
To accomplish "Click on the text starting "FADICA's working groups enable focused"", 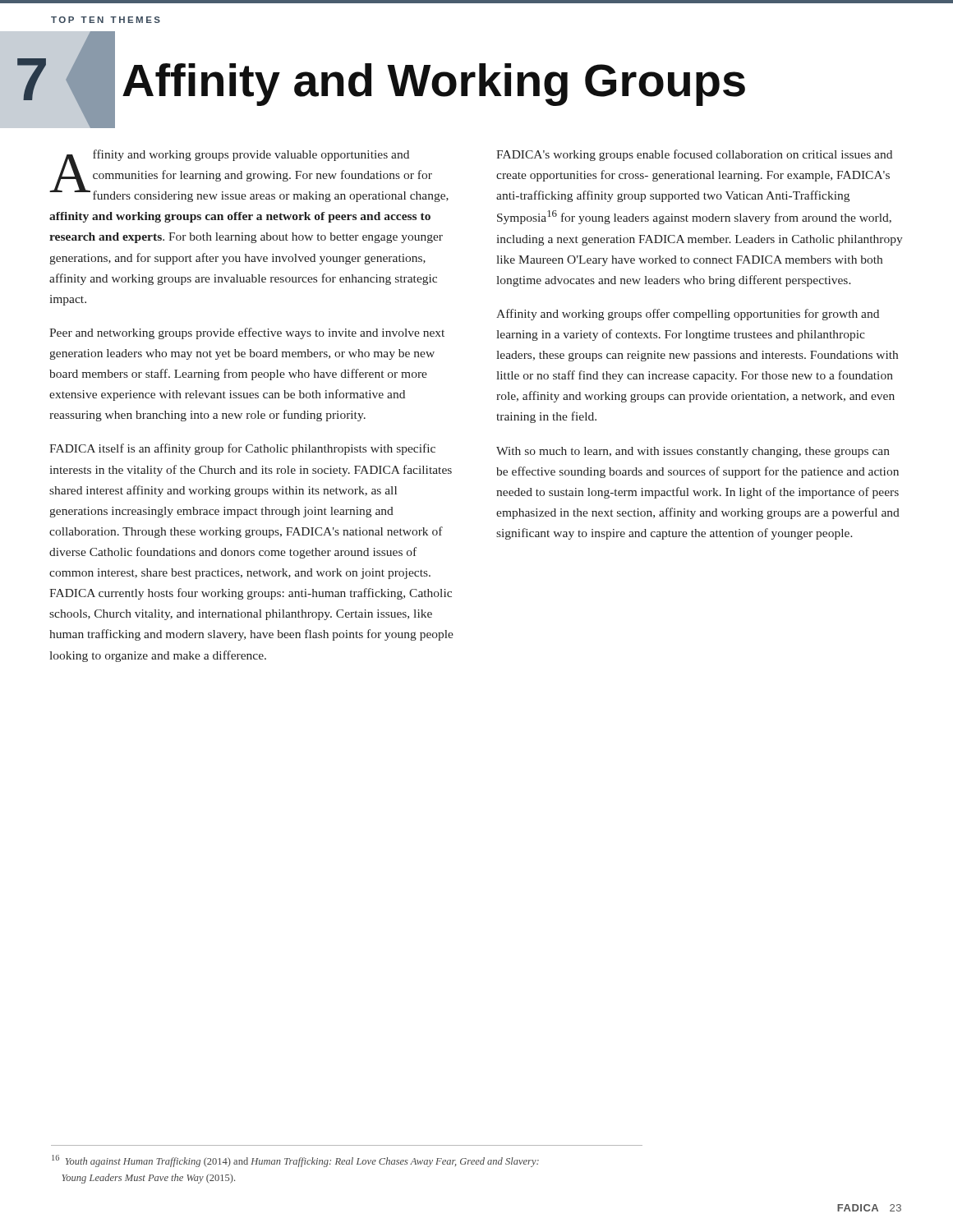I will click(x=699, y=217).
